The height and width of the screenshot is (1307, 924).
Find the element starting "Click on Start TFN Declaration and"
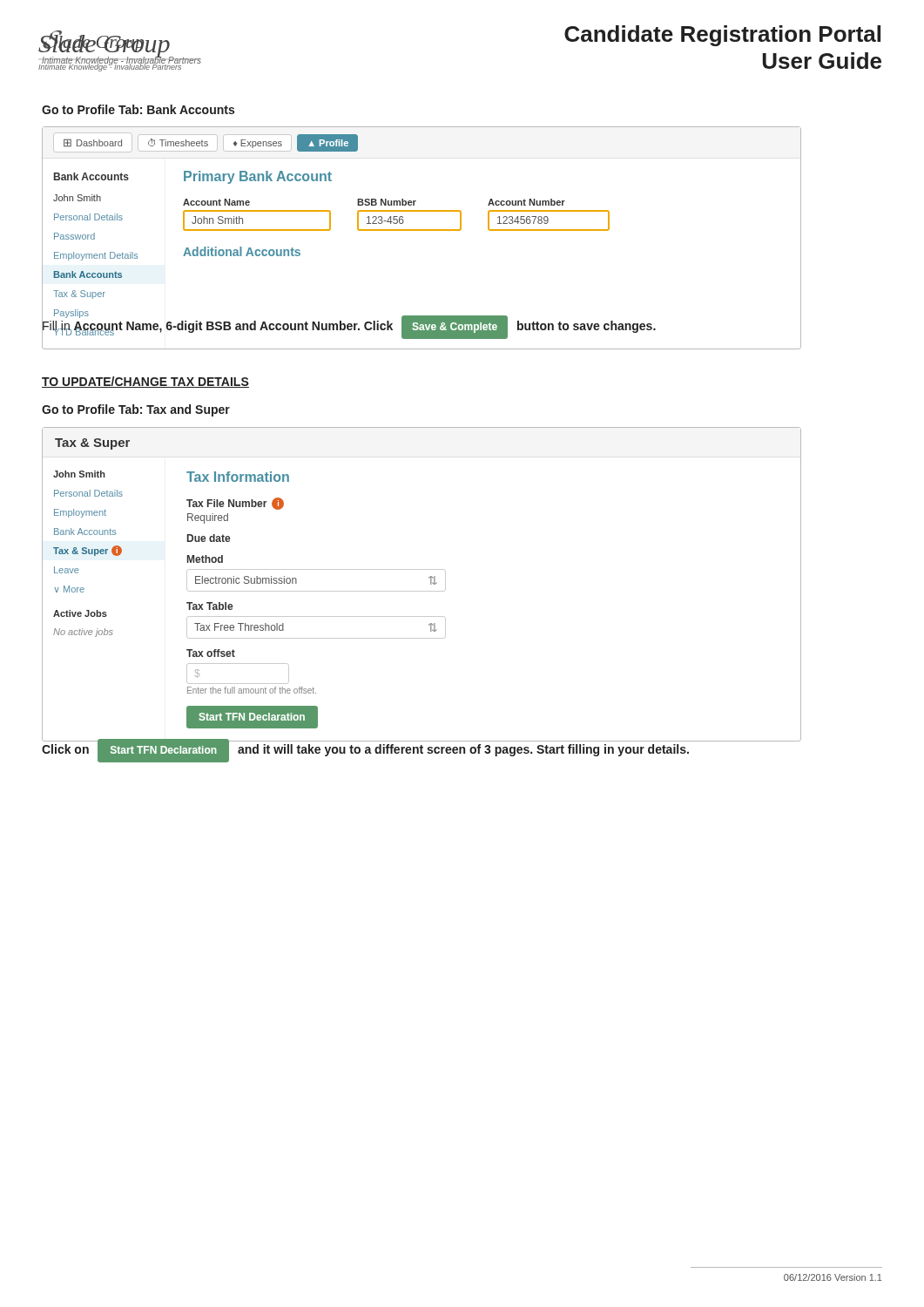click(366, 751)
